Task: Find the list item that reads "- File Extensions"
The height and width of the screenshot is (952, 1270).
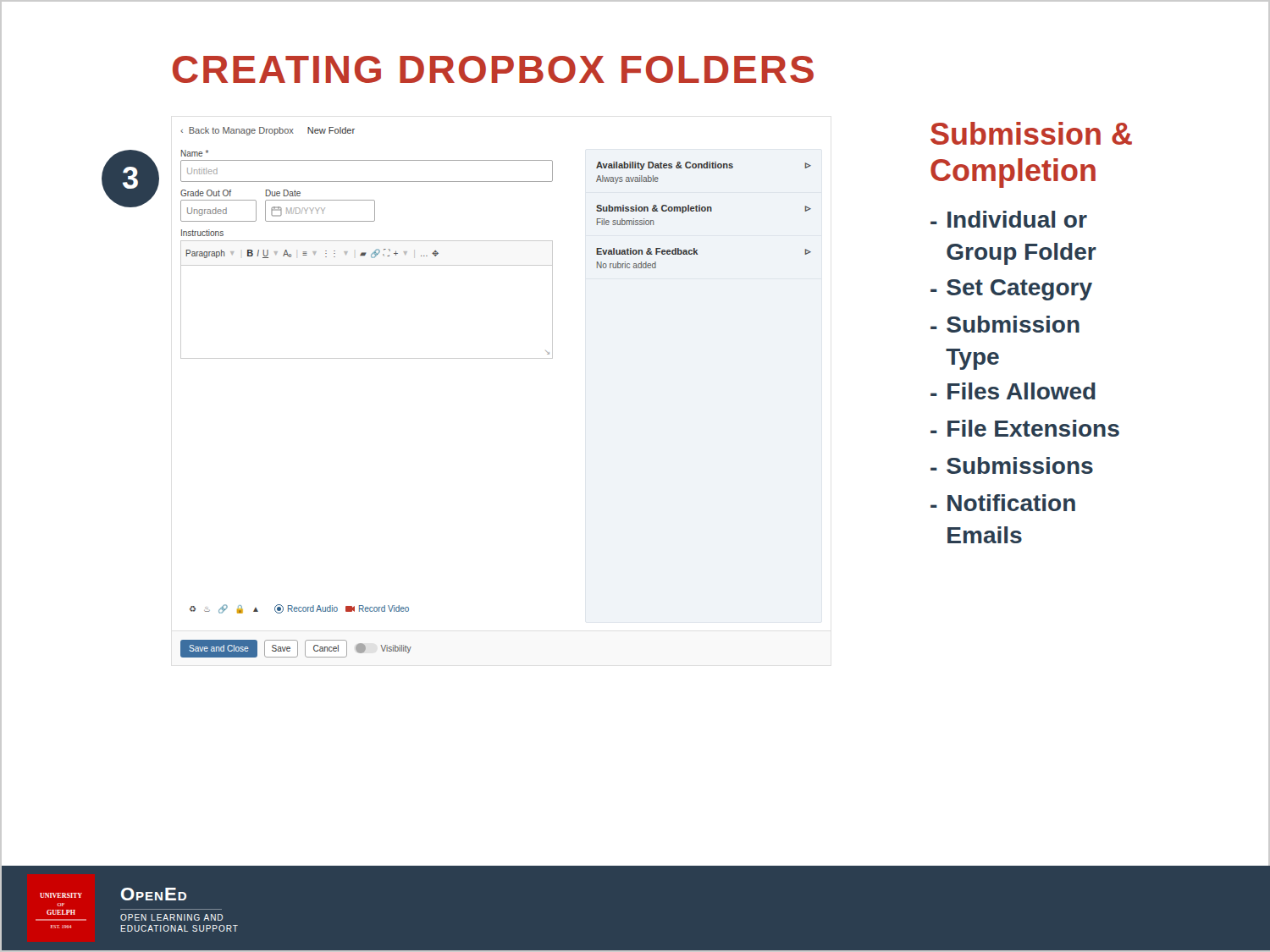Action: [x=1025, y=430]
